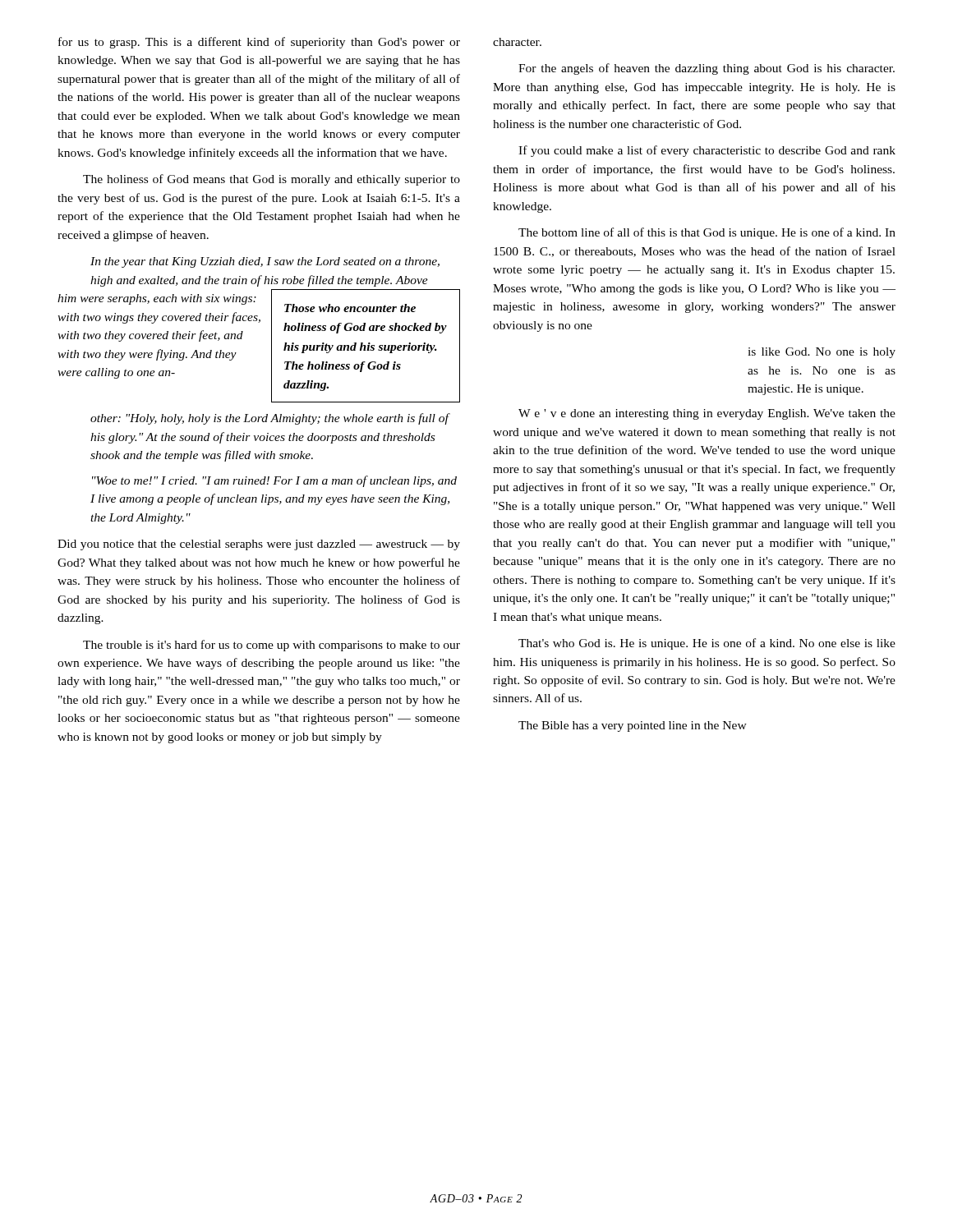Click the passage that begins "is like God. No one is holy as"
Viewport: 953px width, 1232px height.
(822, 370)
